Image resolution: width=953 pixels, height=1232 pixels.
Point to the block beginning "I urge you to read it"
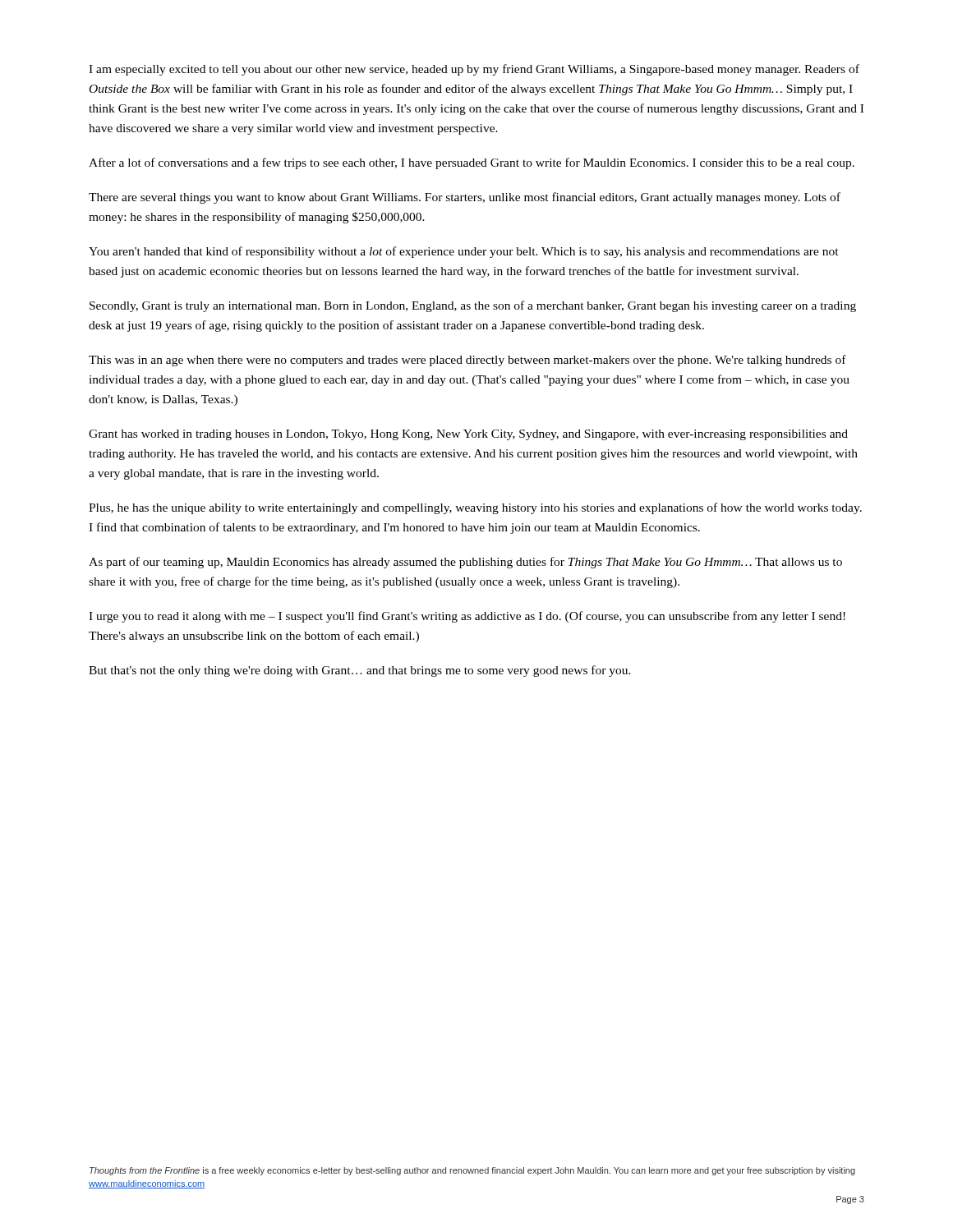pos(468,626)
